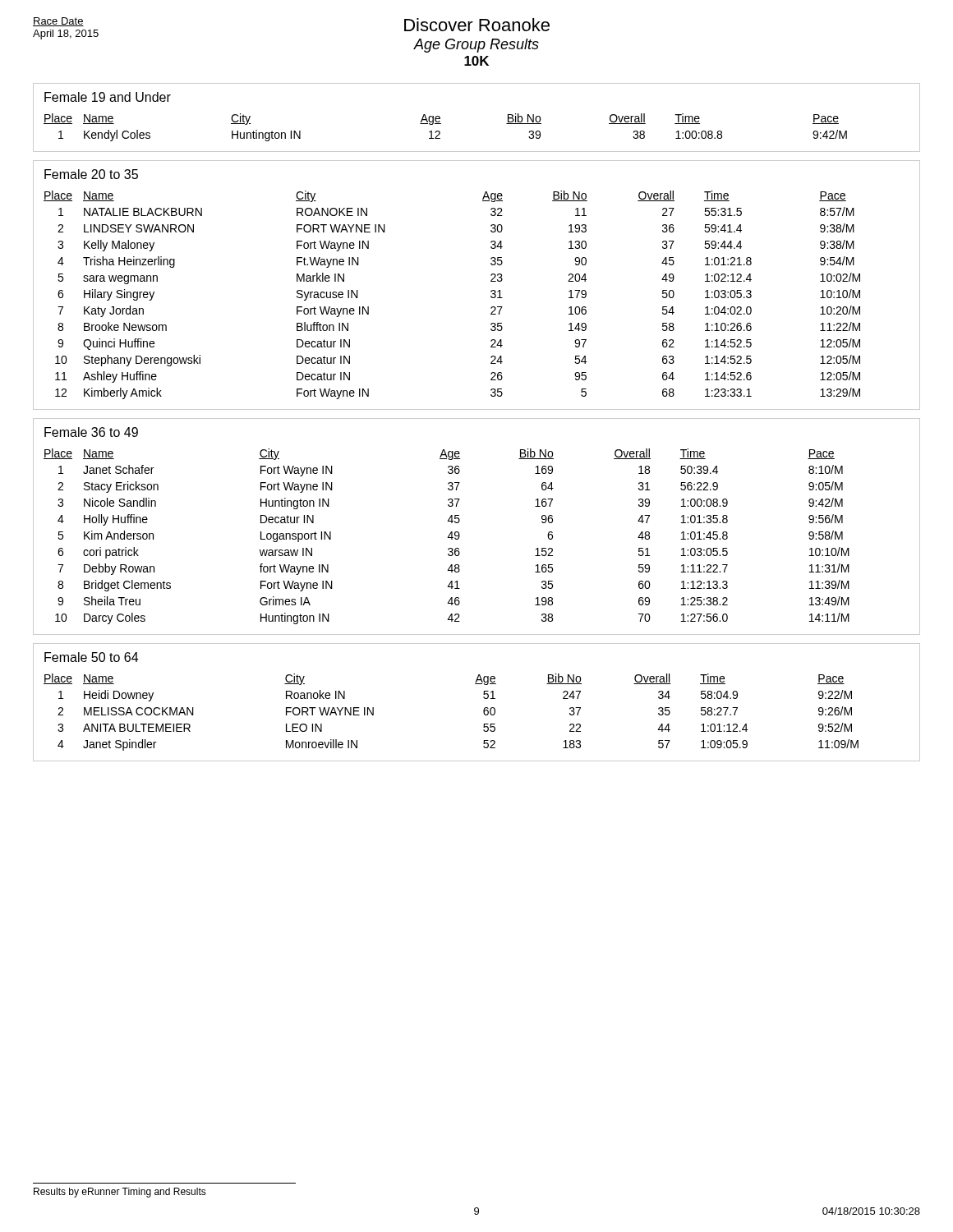Where is the section header that starts "Female 36 to"?
Screen dimensions: 1232x953
click(91, 432)
